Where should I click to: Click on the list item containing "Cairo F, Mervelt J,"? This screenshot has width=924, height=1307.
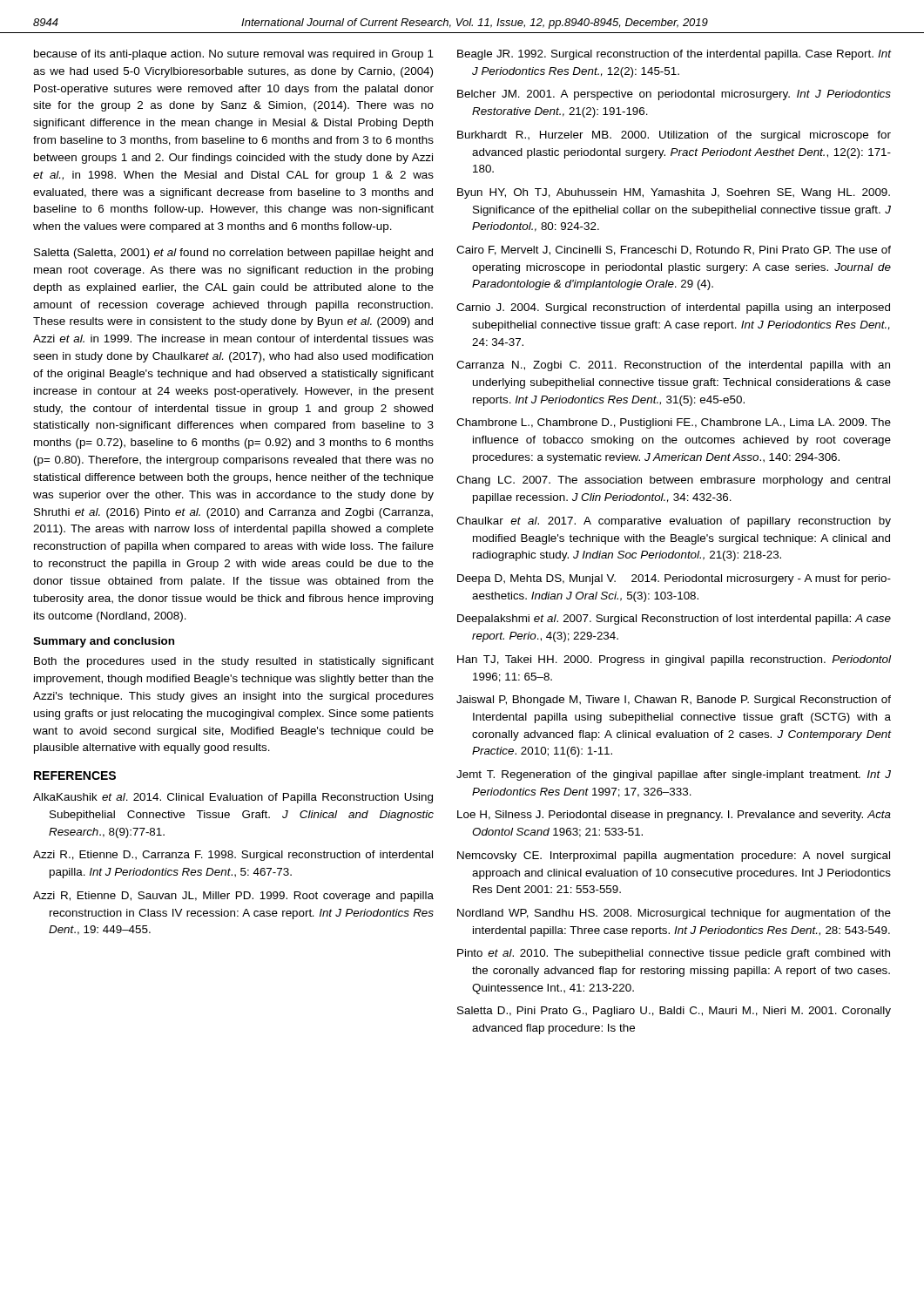(x=674, y=267)
